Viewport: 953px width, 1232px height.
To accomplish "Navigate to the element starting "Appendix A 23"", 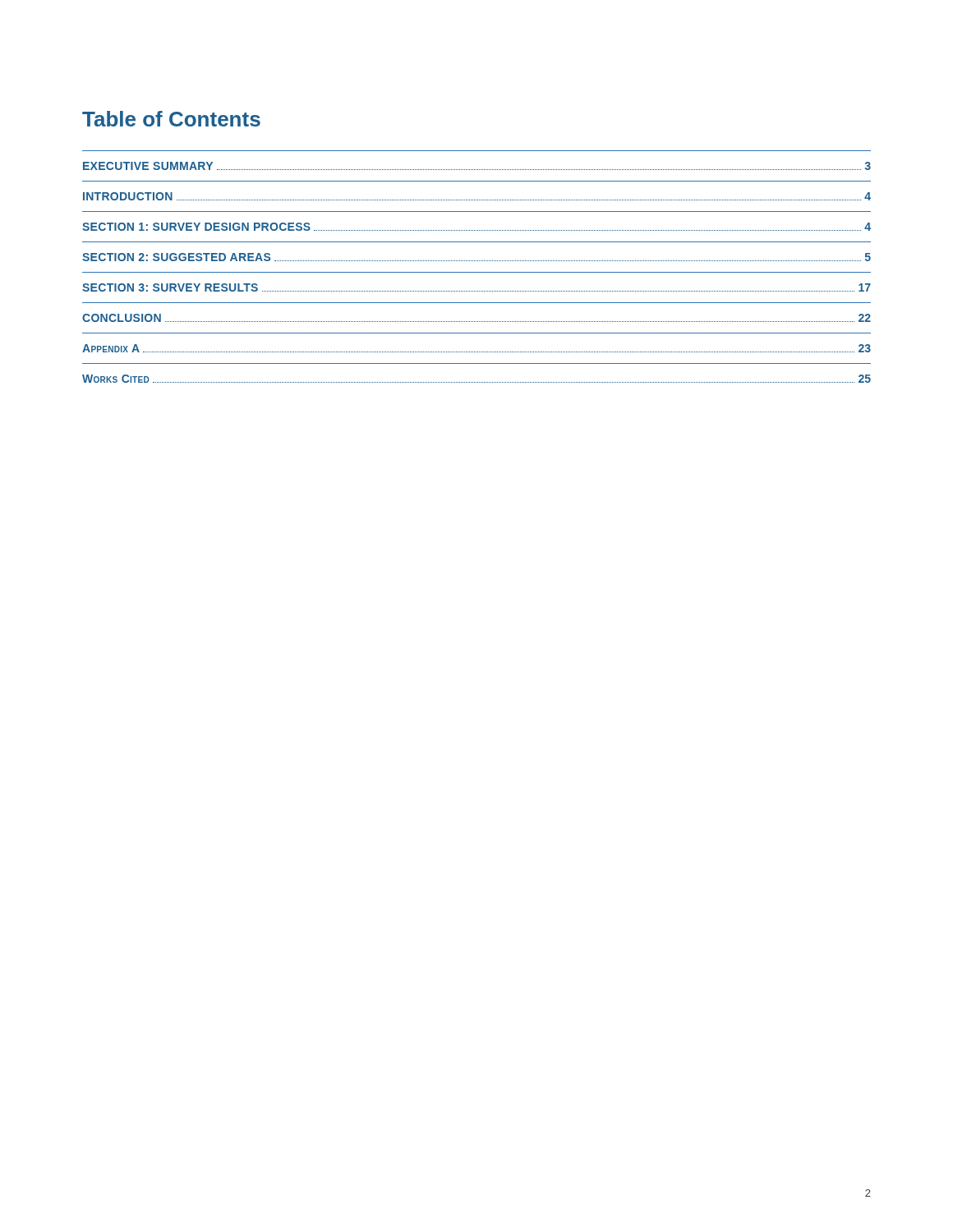I will tap(476, 348).
